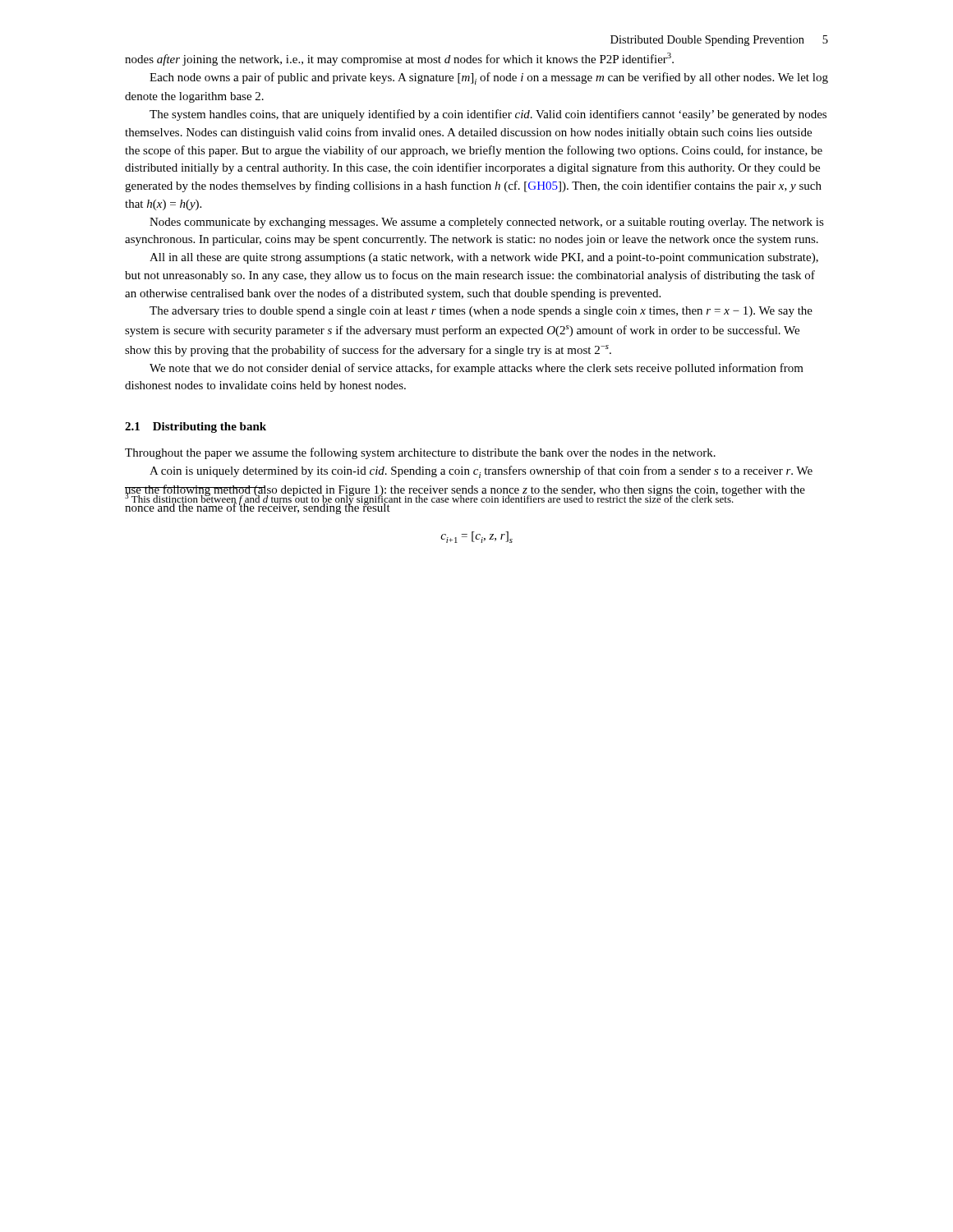Image resolution: width=953 pixels, height=1232 pixels.
Task: Select the text starting "The adversary tries to double spend a"
Action: pyautogui.click(x=476, y=331)
